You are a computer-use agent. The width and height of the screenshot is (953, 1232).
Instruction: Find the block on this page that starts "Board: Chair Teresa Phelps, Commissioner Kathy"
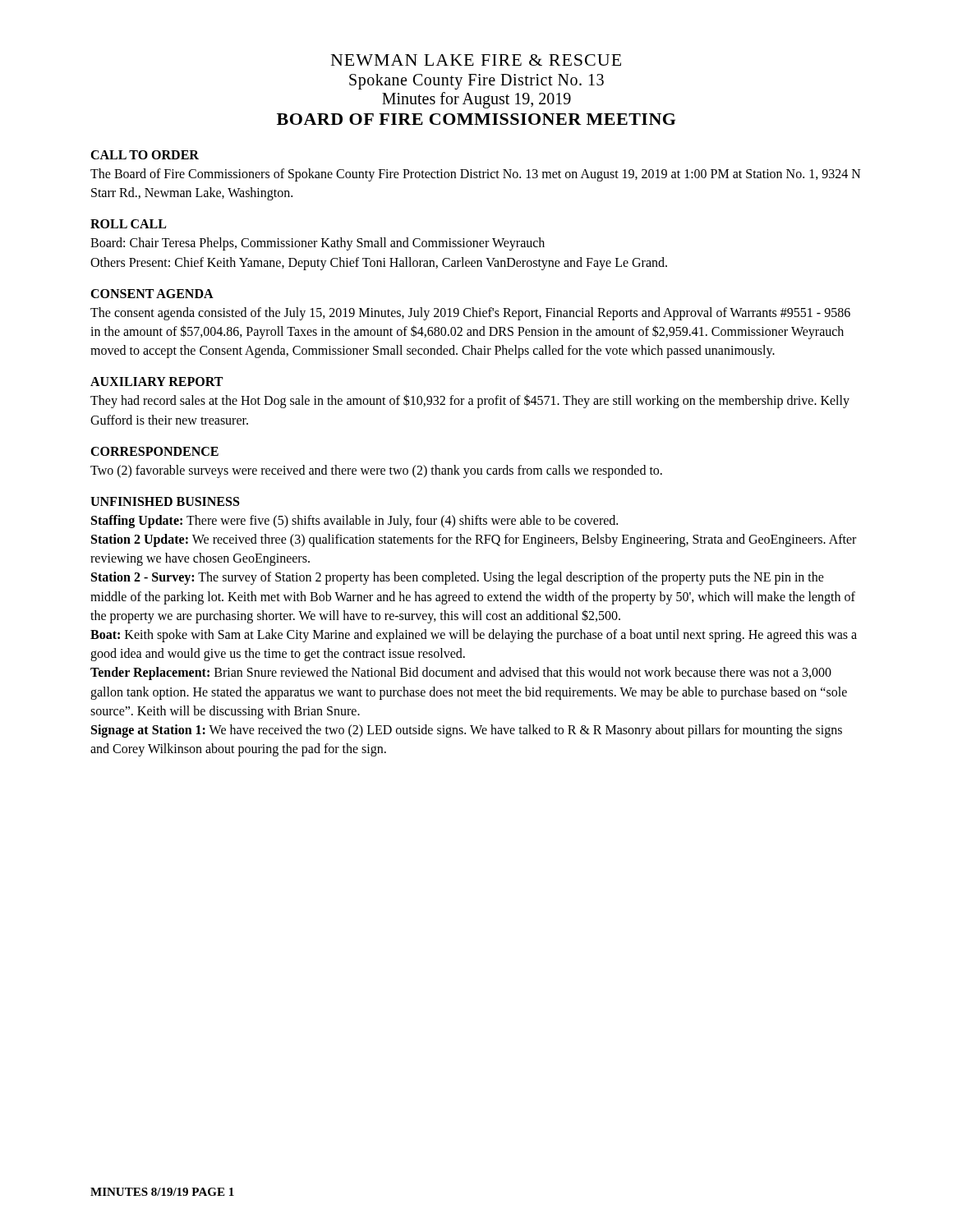(x=379, y=253)
